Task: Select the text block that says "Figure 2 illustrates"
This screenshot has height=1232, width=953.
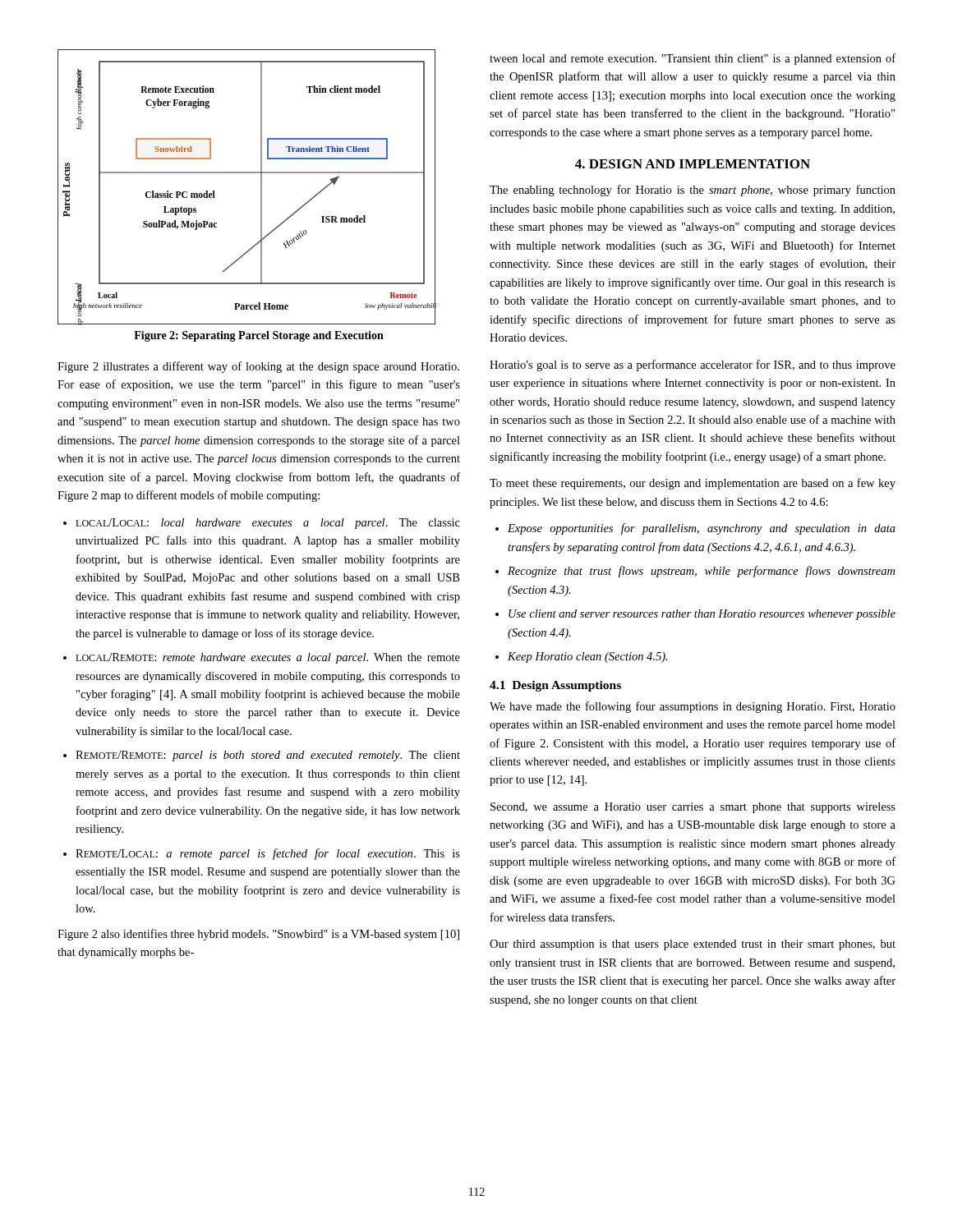Action: (x=259, y=431)
